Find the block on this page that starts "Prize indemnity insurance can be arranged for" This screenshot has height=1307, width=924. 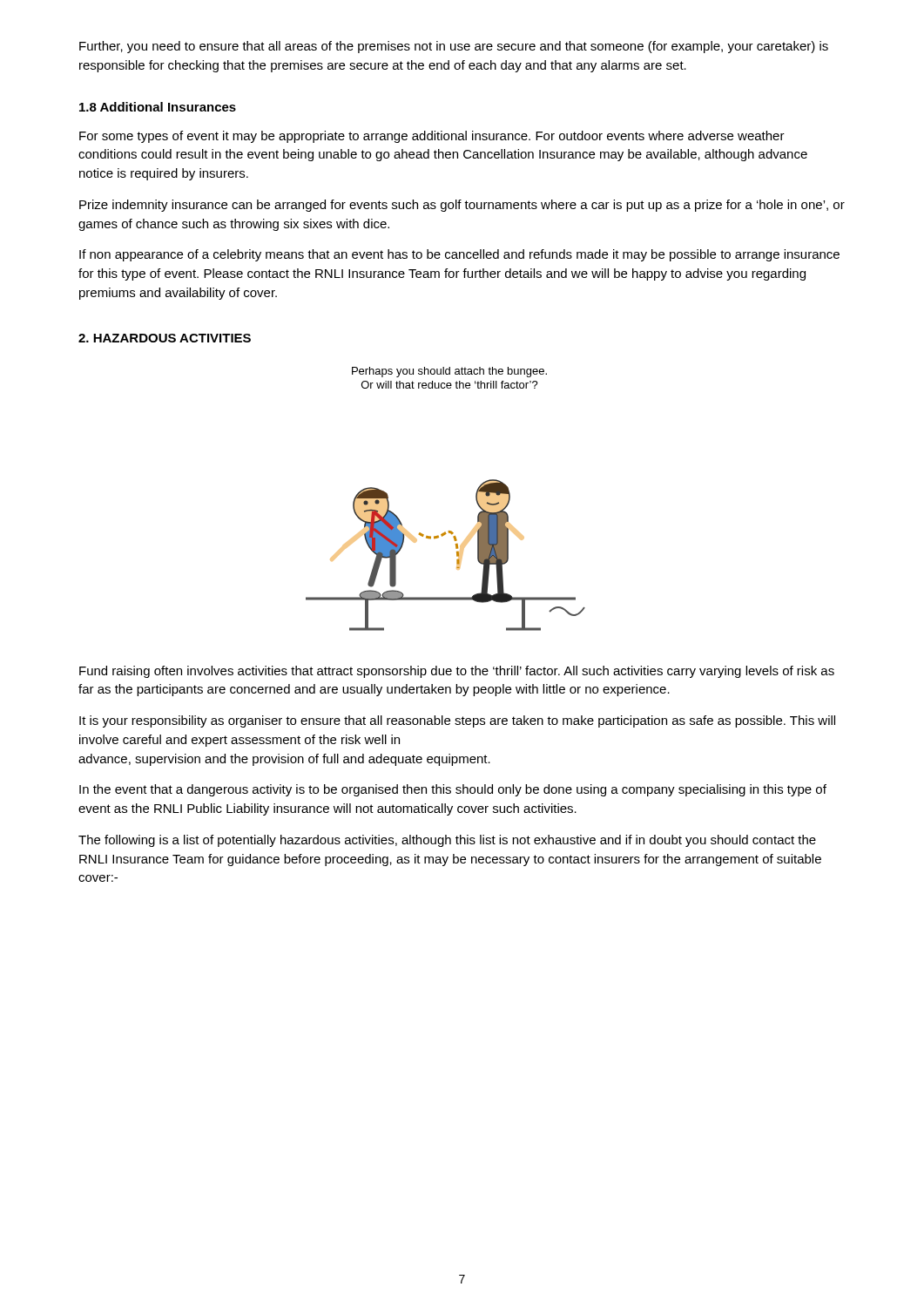tap(462, 214)
